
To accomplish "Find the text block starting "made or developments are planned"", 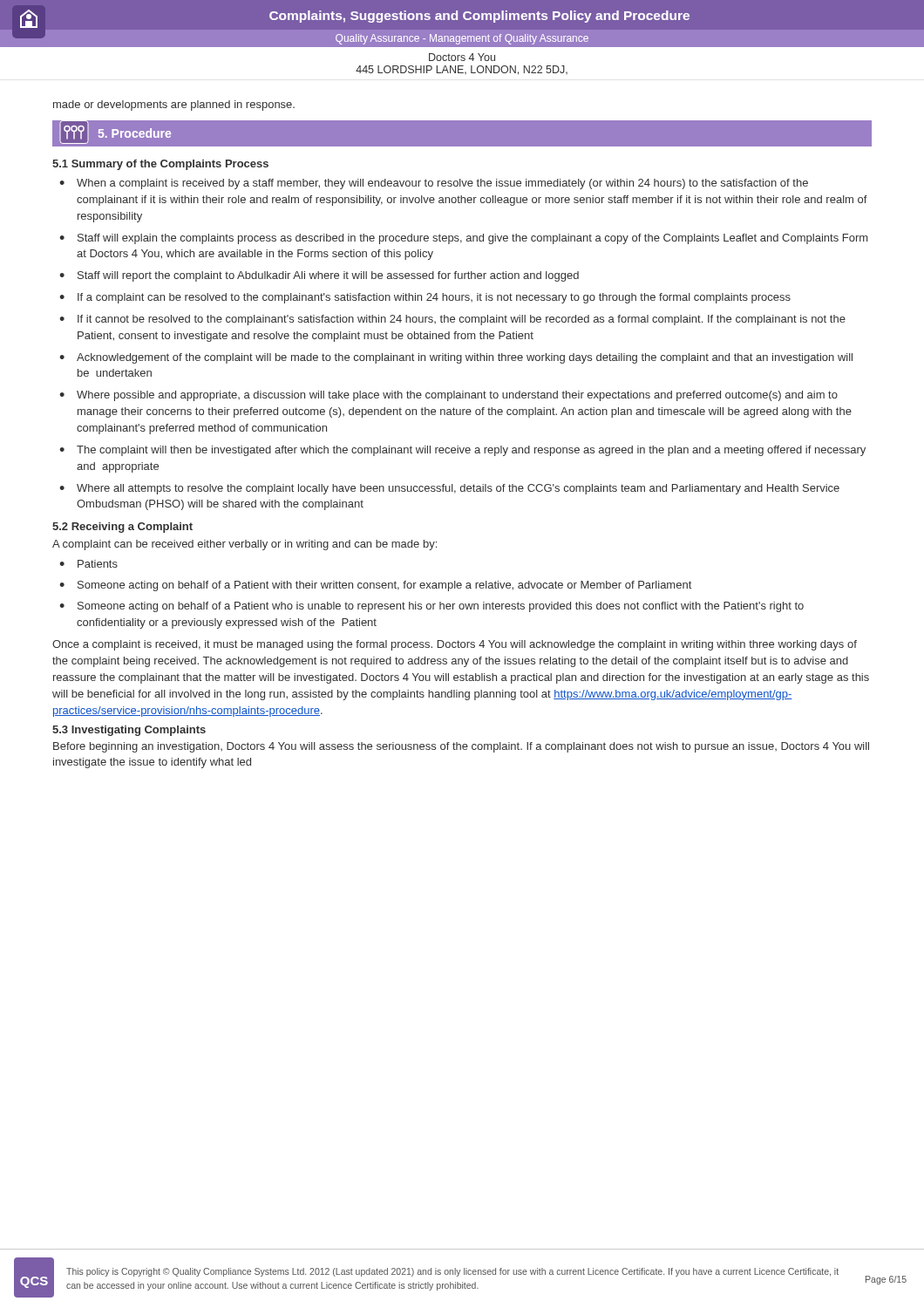I will (x=174, y=106).
